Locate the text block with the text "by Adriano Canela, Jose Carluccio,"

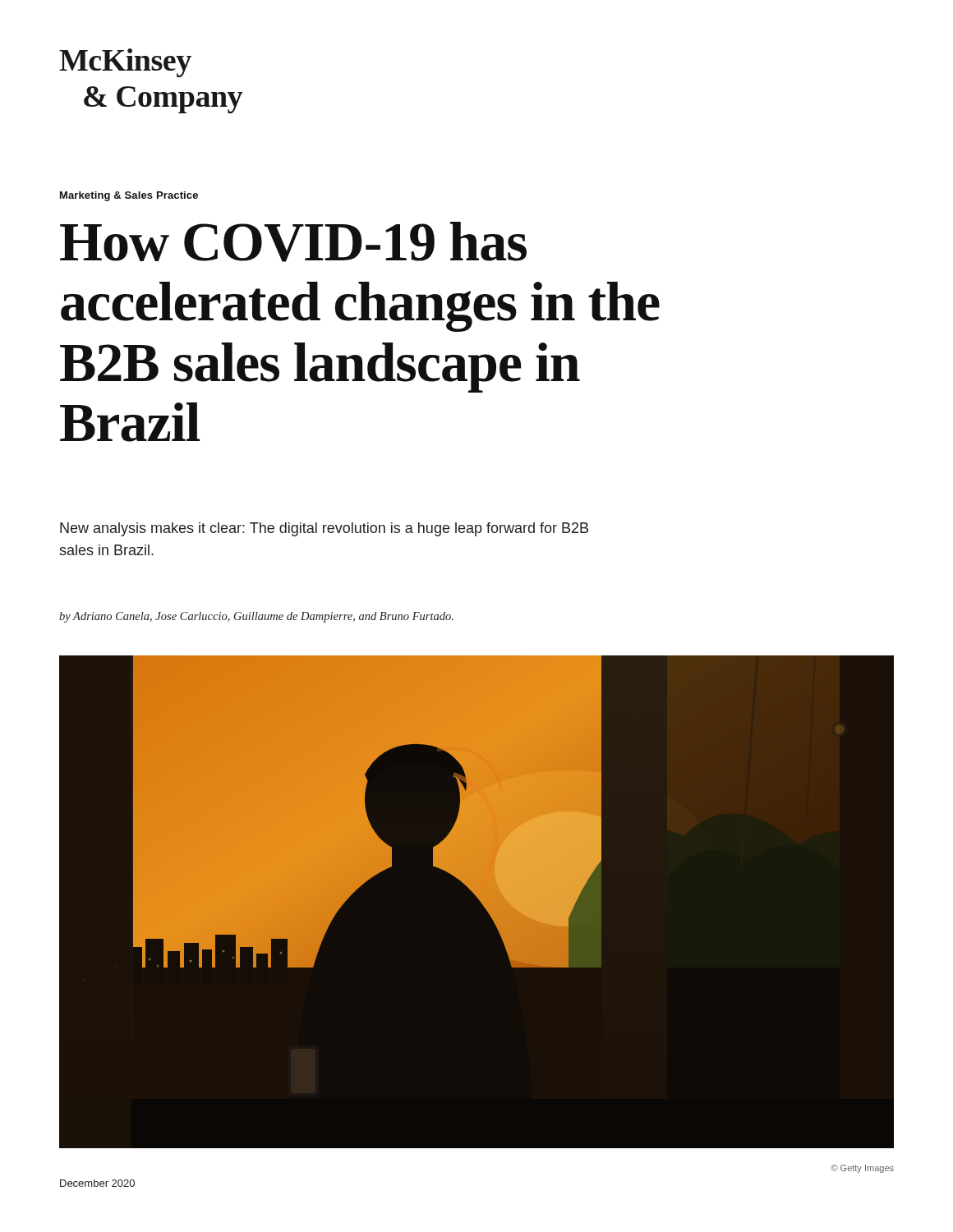(257, 616)
